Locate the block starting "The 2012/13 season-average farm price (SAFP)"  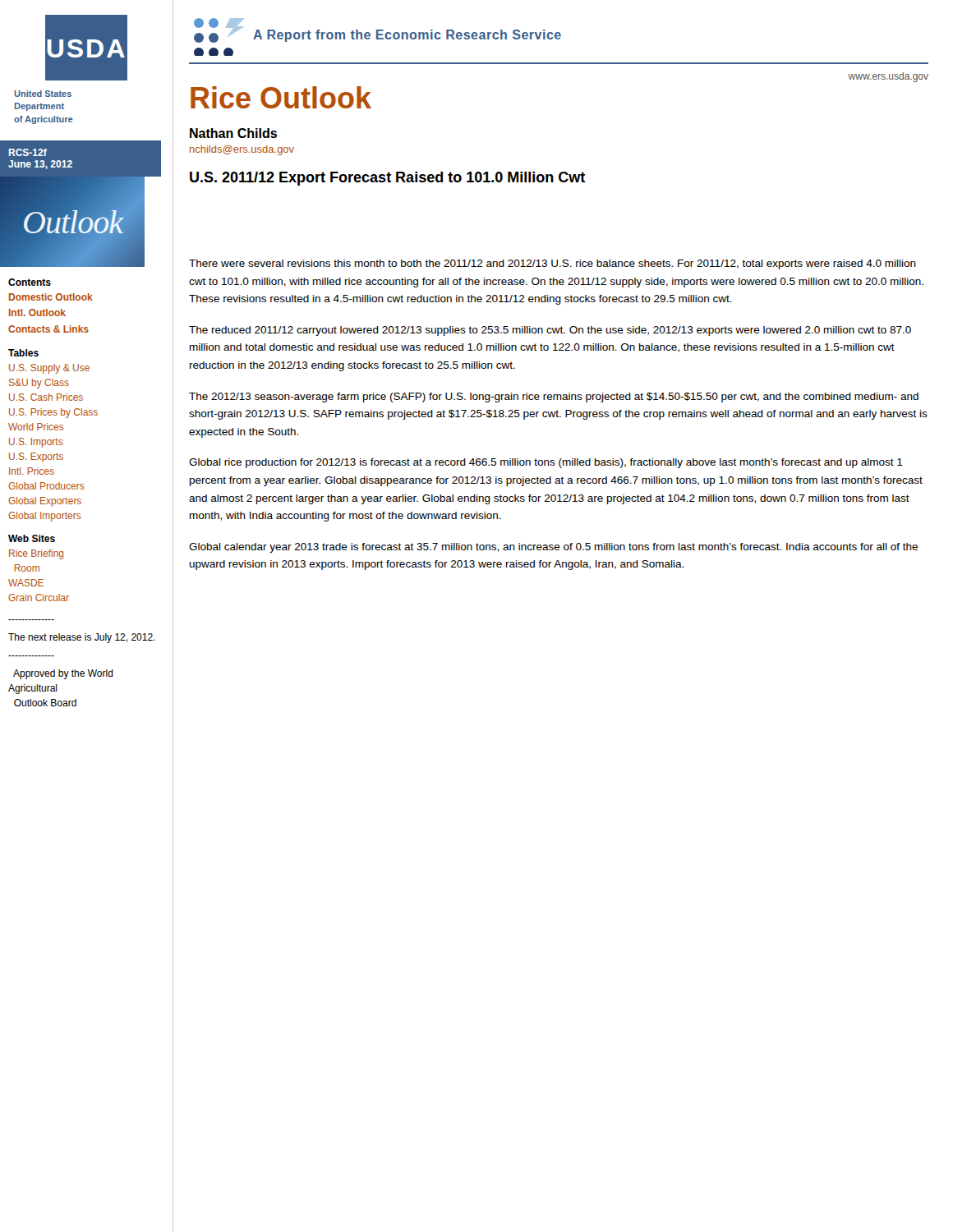tap(559, 414)
